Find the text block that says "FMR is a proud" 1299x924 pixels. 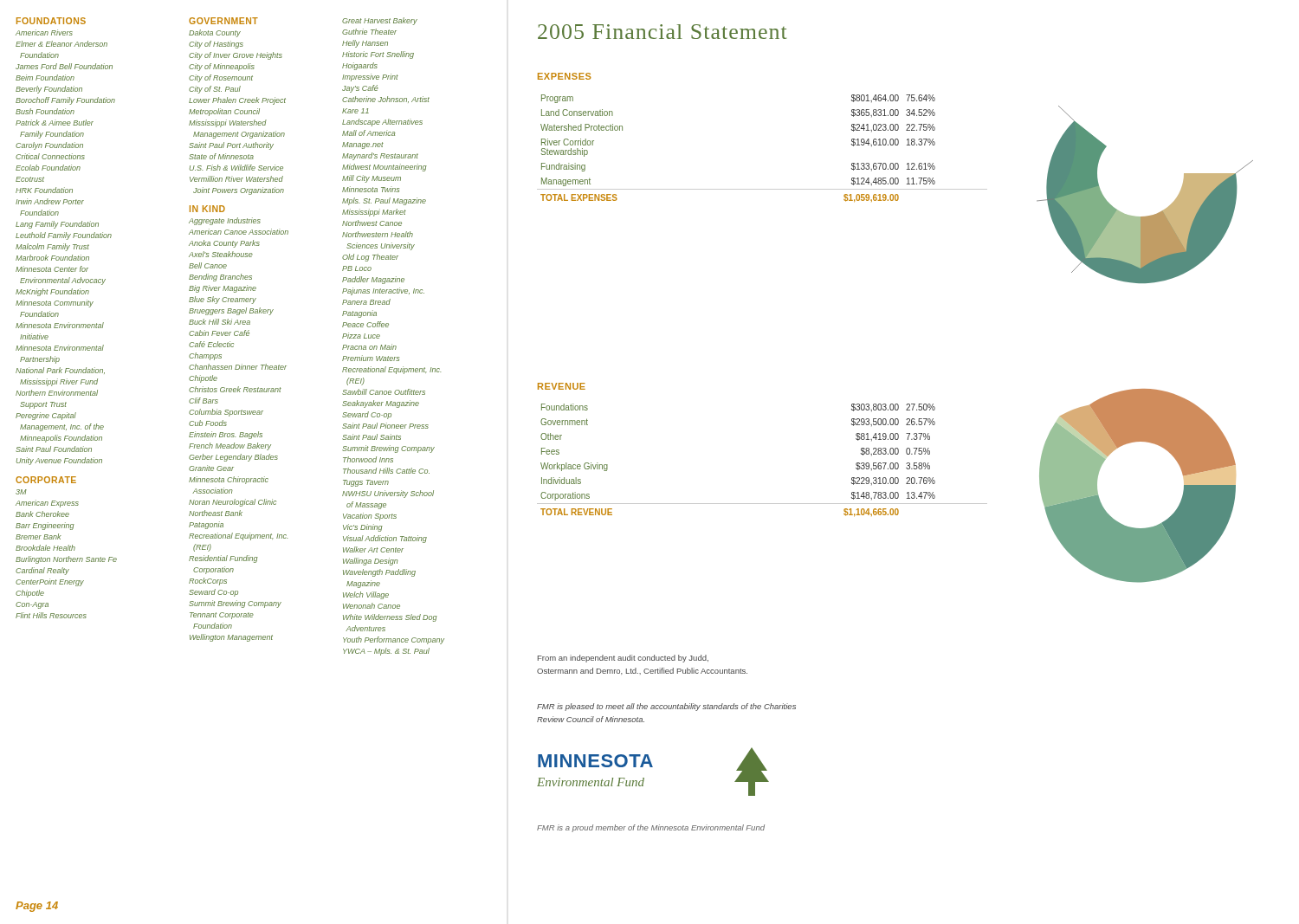(651, 827)
